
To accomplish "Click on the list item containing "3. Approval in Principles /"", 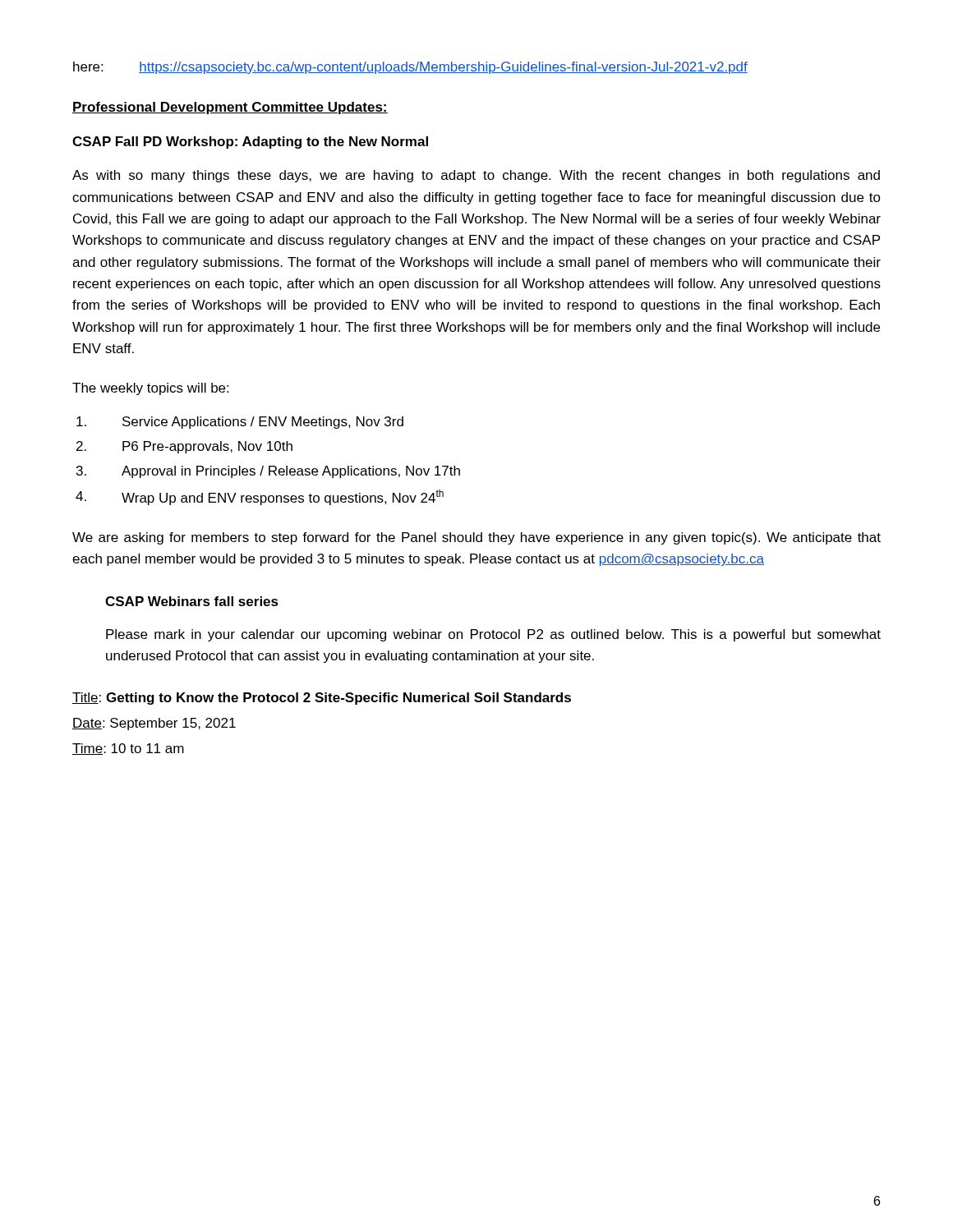I will pos(268,472).
